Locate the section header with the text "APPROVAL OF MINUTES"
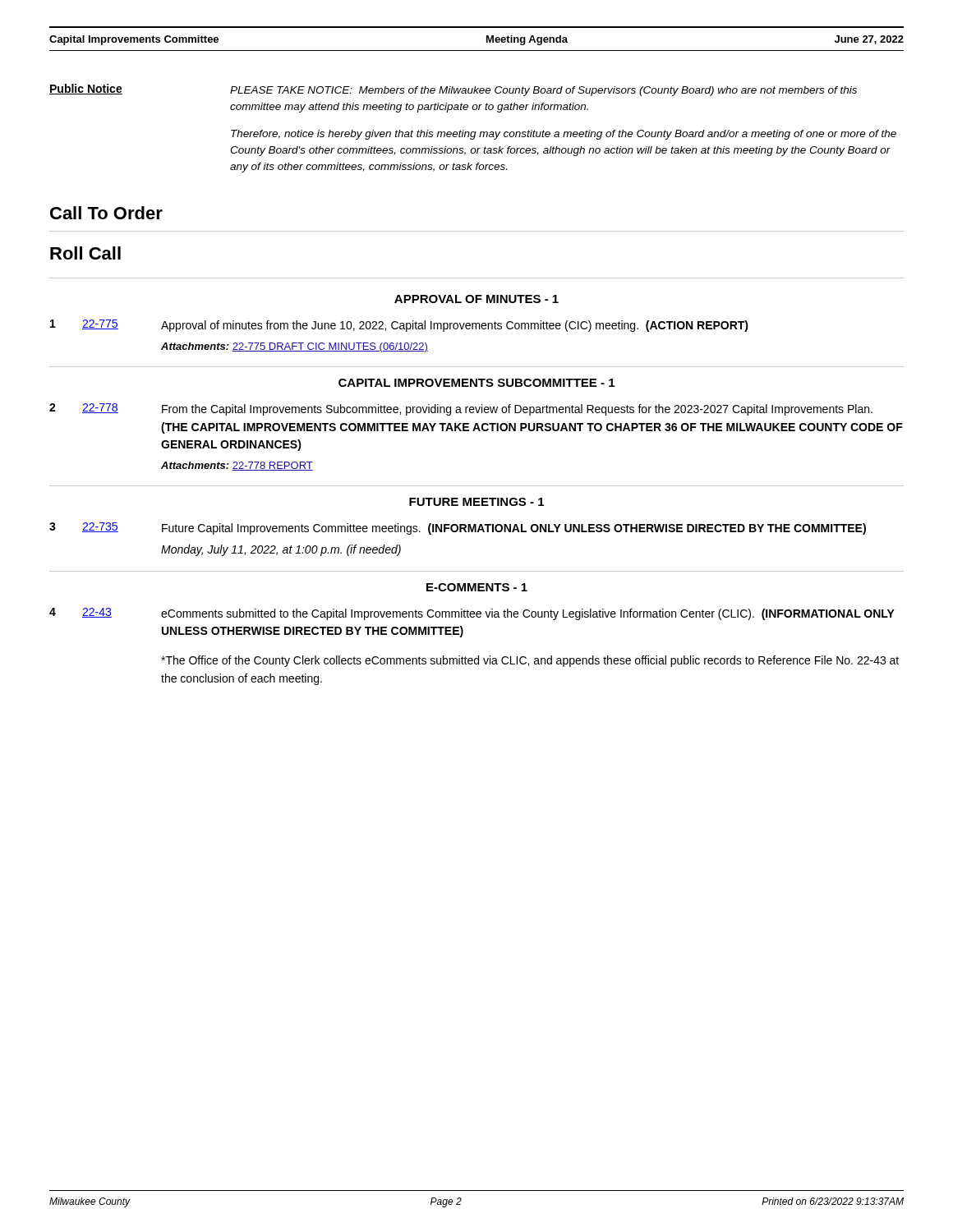The image size is (953, 1232). 476,299
